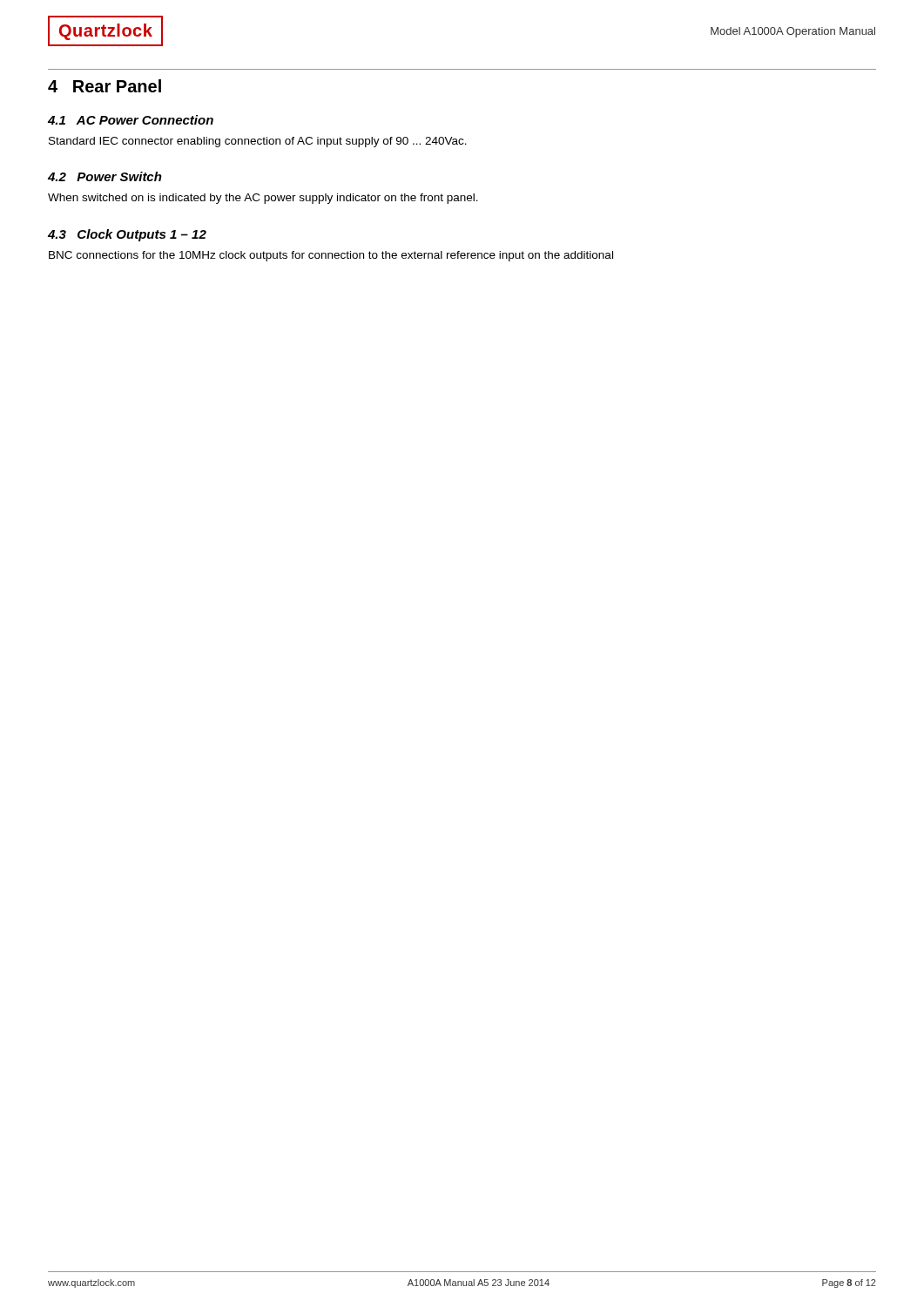Navigate to the passage starting "BNC connections for the 10MHz clock outputs for"

click(462, 255)
